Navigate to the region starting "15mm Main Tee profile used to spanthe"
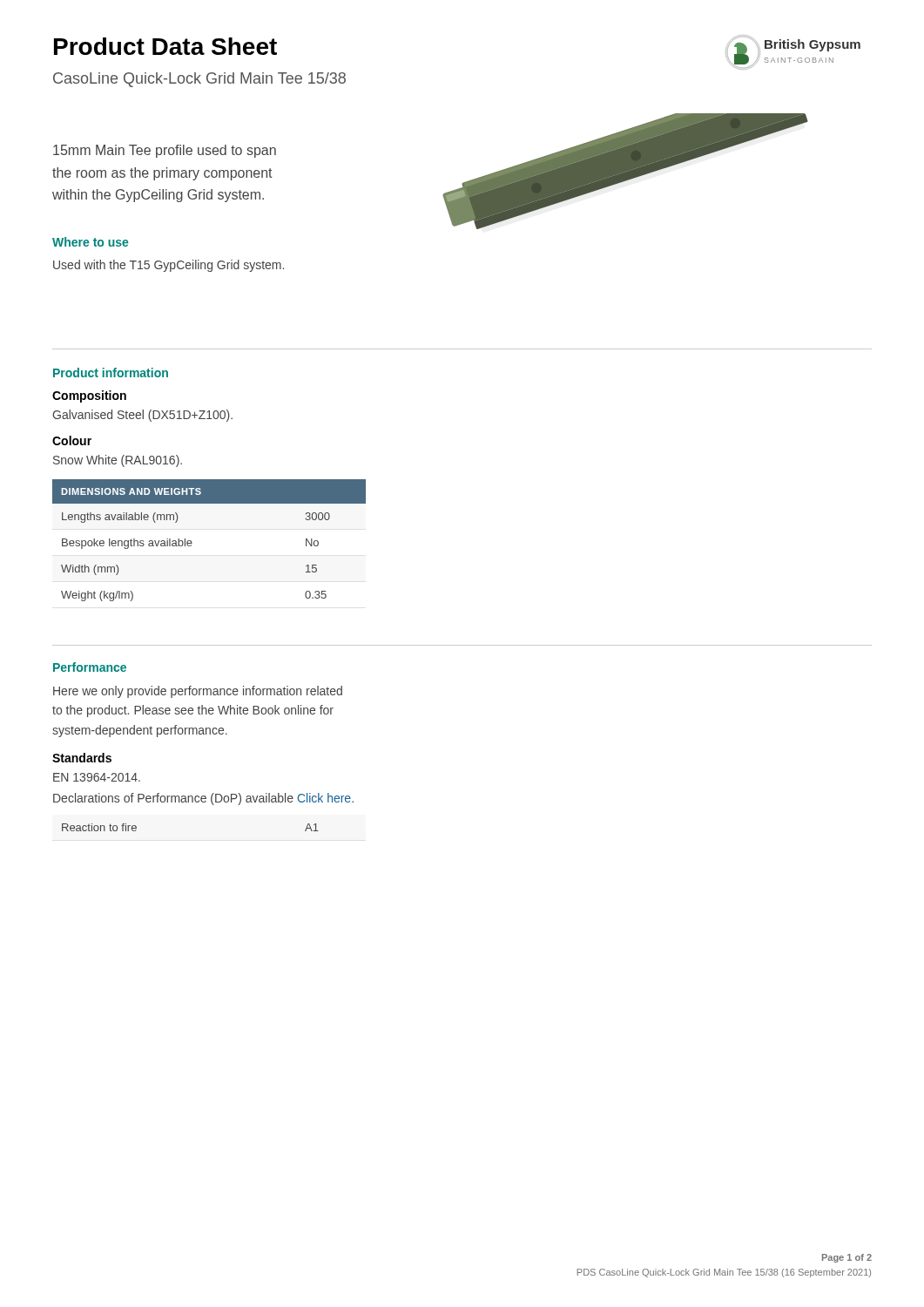This screenshot has width=924, height=1307. click(218, 173)
